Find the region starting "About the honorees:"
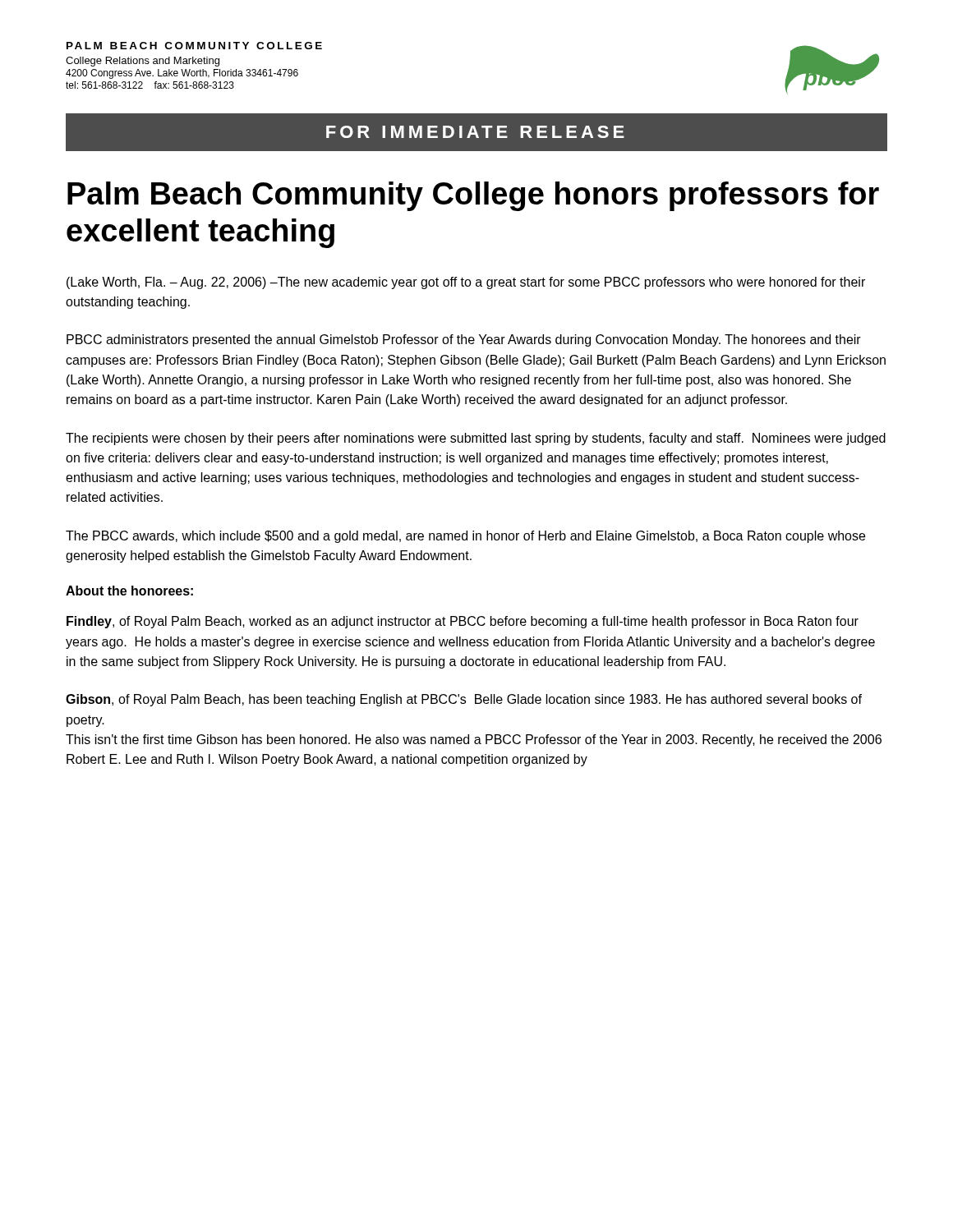The height and width of the screenshot is (1232, 953). [130, 591]
